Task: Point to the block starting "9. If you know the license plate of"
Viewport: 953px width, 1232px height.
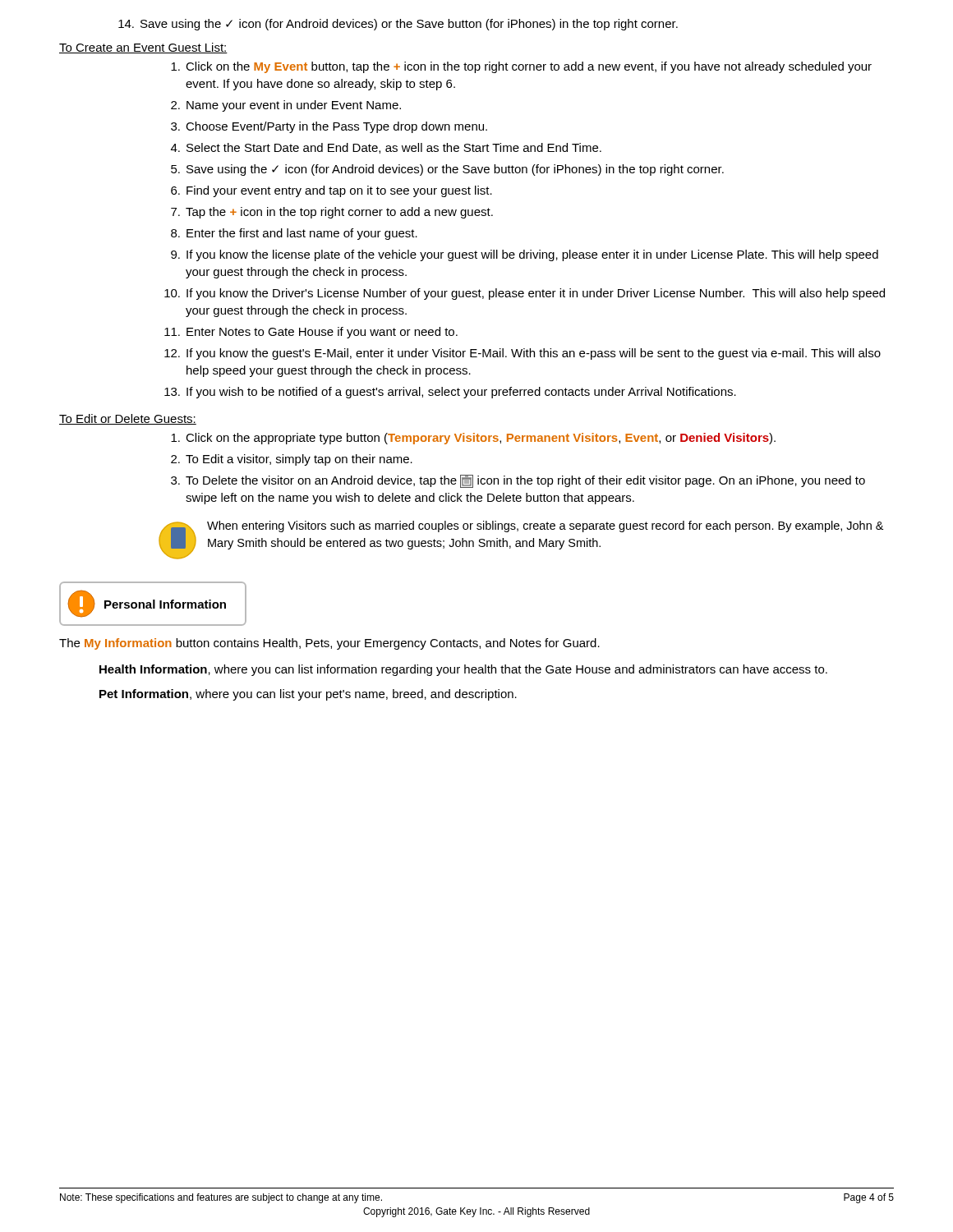Action: (x=526, y=263)
